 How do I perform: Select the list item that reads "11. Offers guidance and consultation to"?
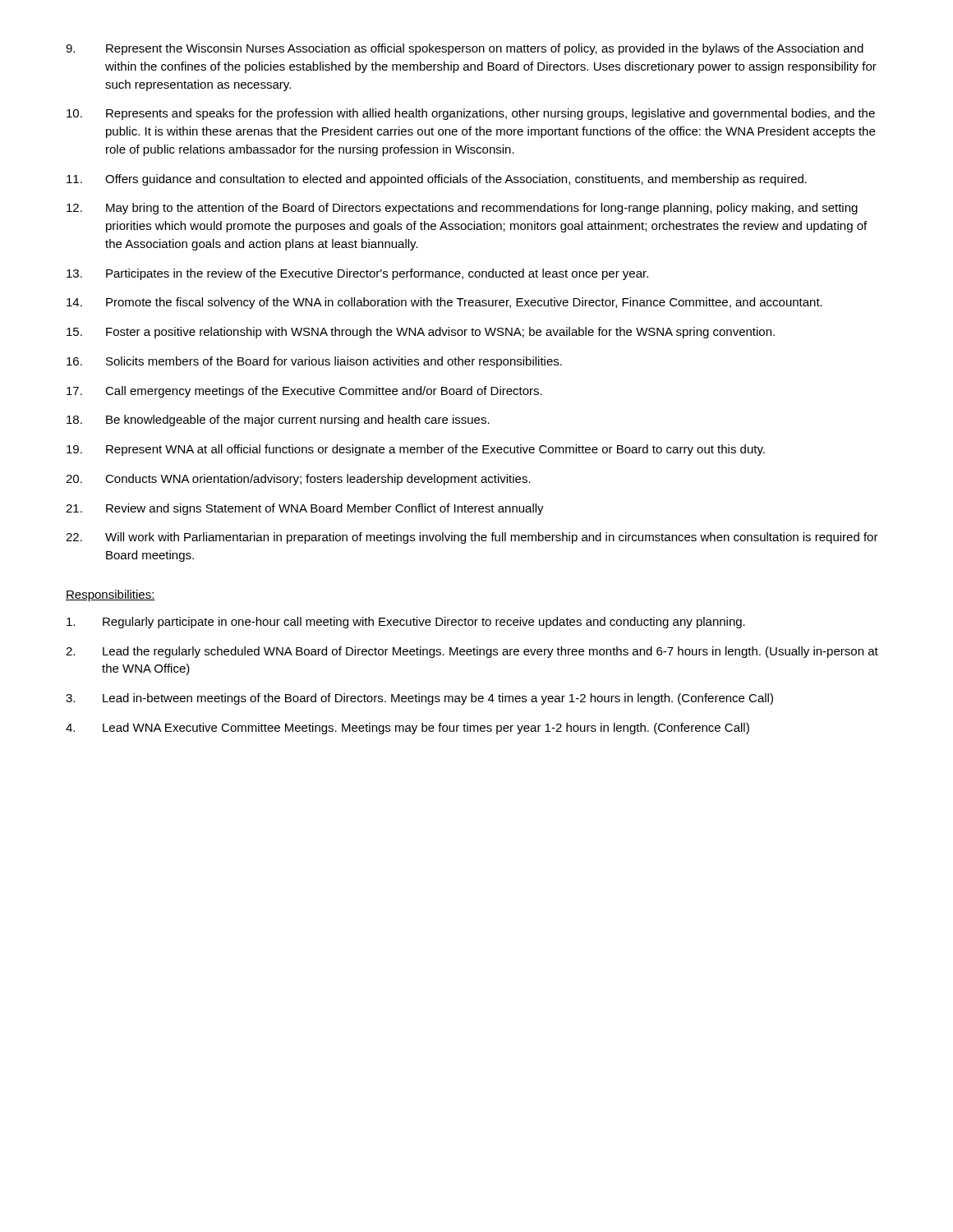pyautogui.click(x=476, y=179)
